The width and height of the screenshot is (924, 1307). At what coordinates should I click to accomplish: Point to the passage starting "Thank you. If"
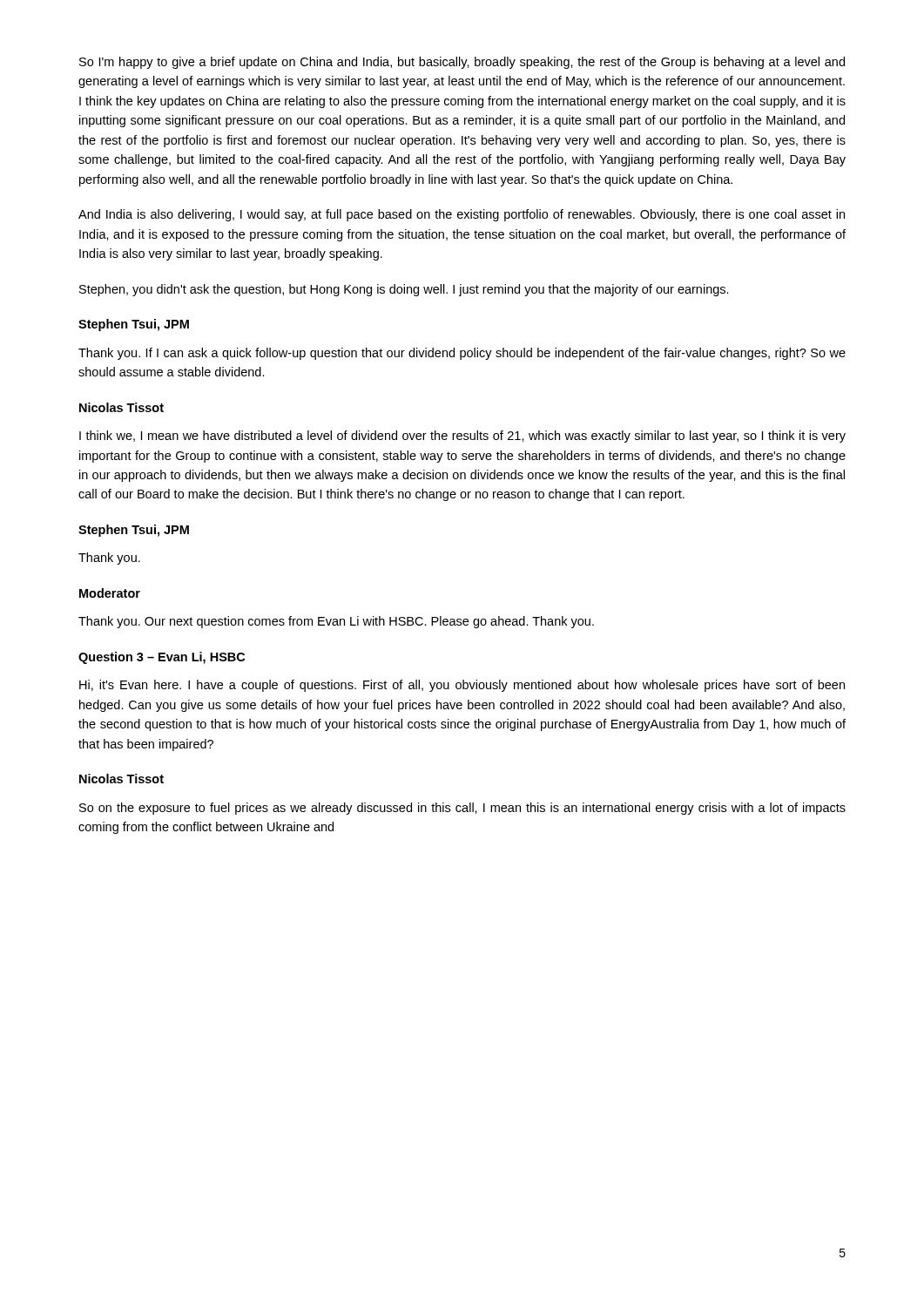(x=462, y=362)
